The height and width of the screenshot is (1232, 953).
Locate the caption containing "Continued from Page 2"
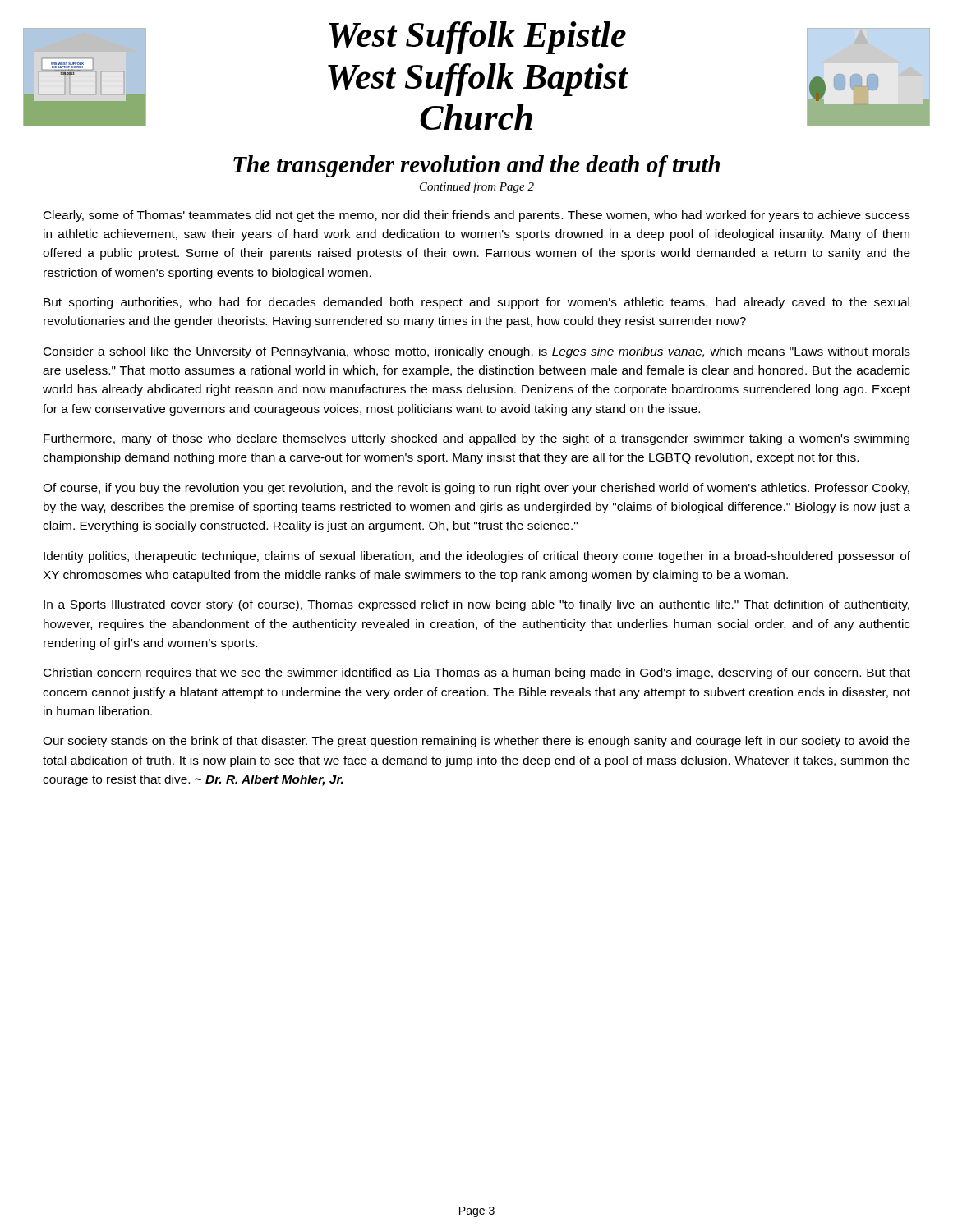coord(476,187)
